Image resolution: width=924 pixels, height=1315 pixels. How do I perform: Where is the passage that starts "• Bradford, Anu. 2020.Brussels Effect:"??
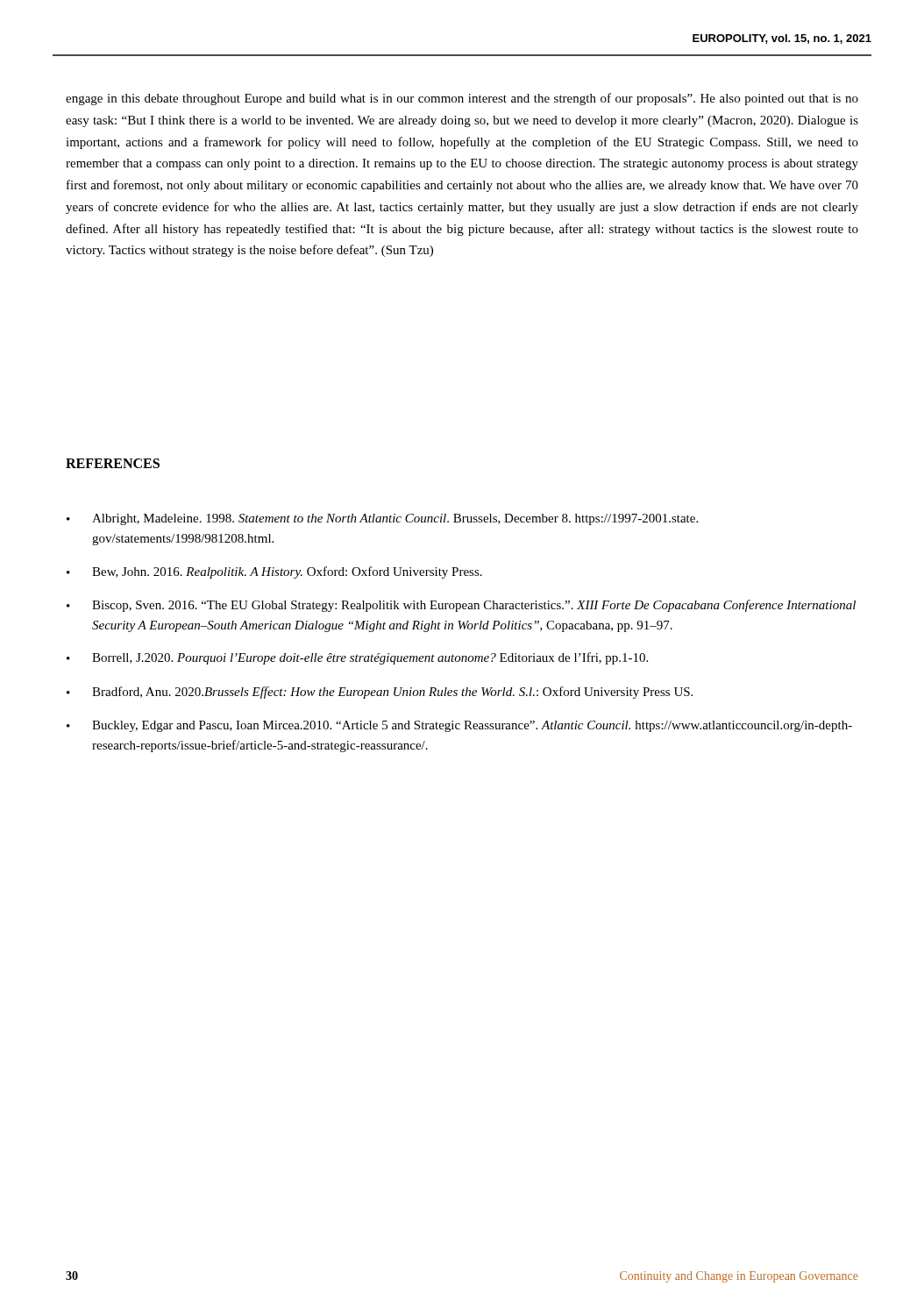(x=462, y=692)
